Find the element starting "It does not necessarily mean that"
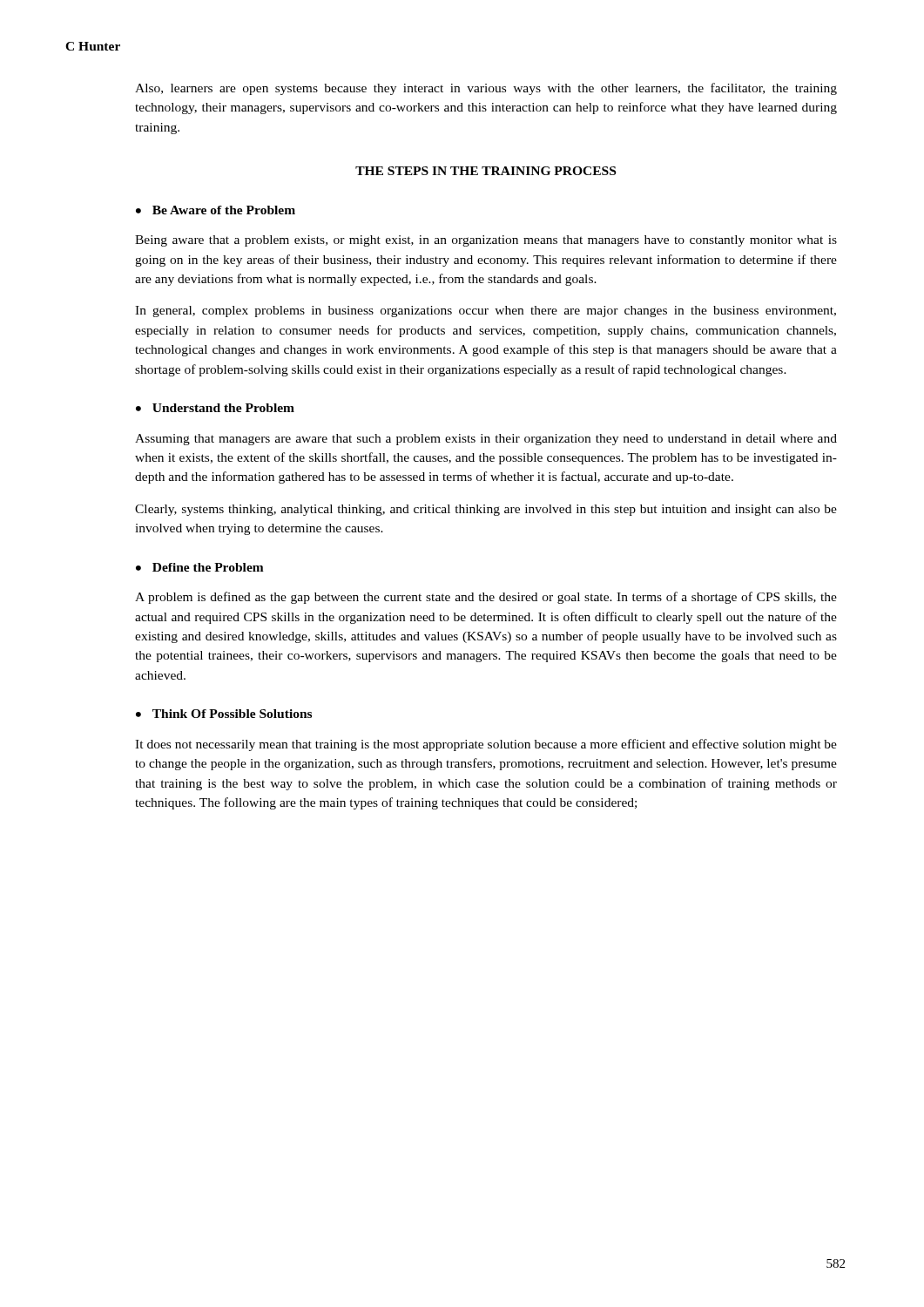 click(x=486, y=773)
